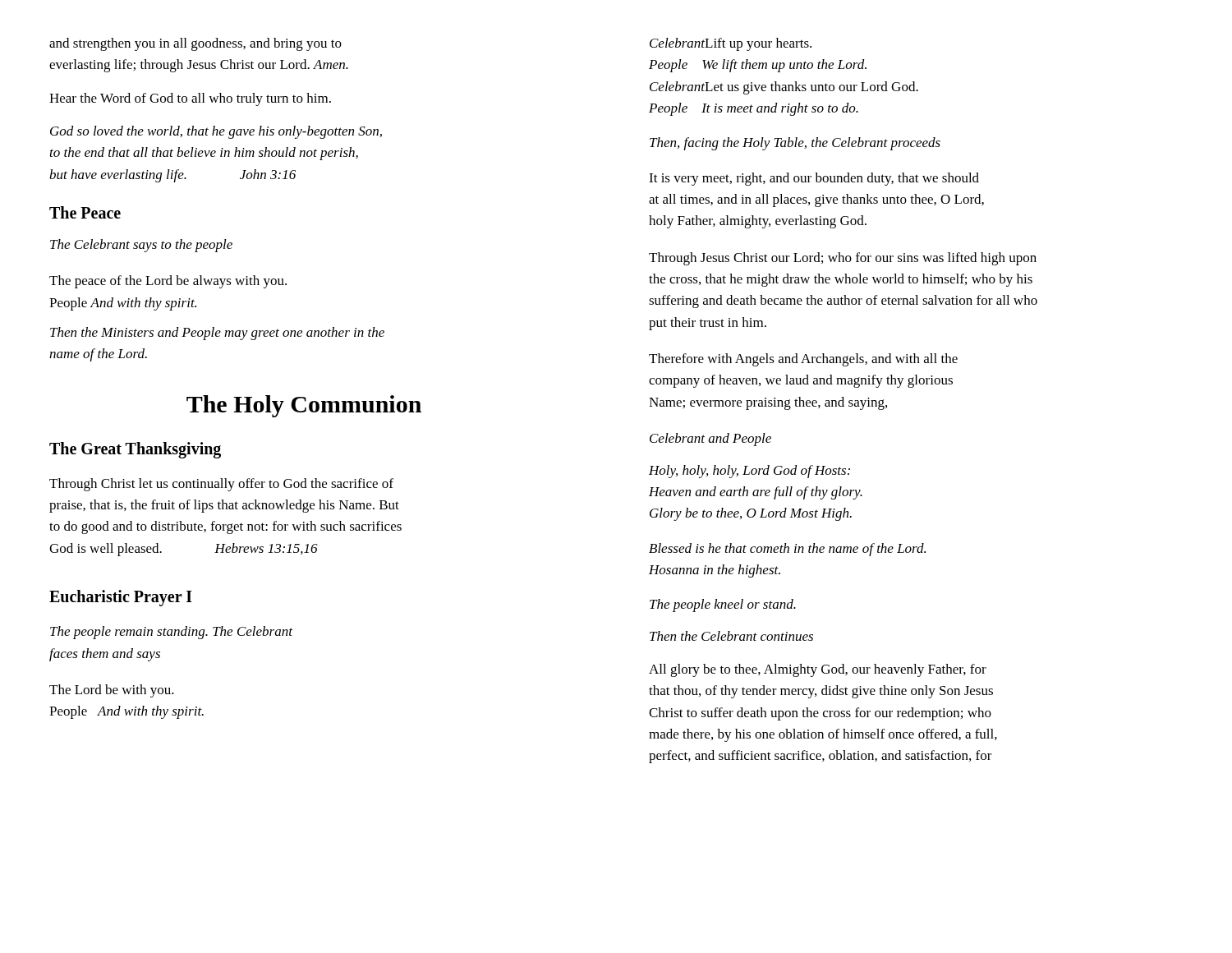Viewport: 1232px width, 953px height.
Task: Find the text starting "Then the Ministers and People may"
Action: click(304, 344)
